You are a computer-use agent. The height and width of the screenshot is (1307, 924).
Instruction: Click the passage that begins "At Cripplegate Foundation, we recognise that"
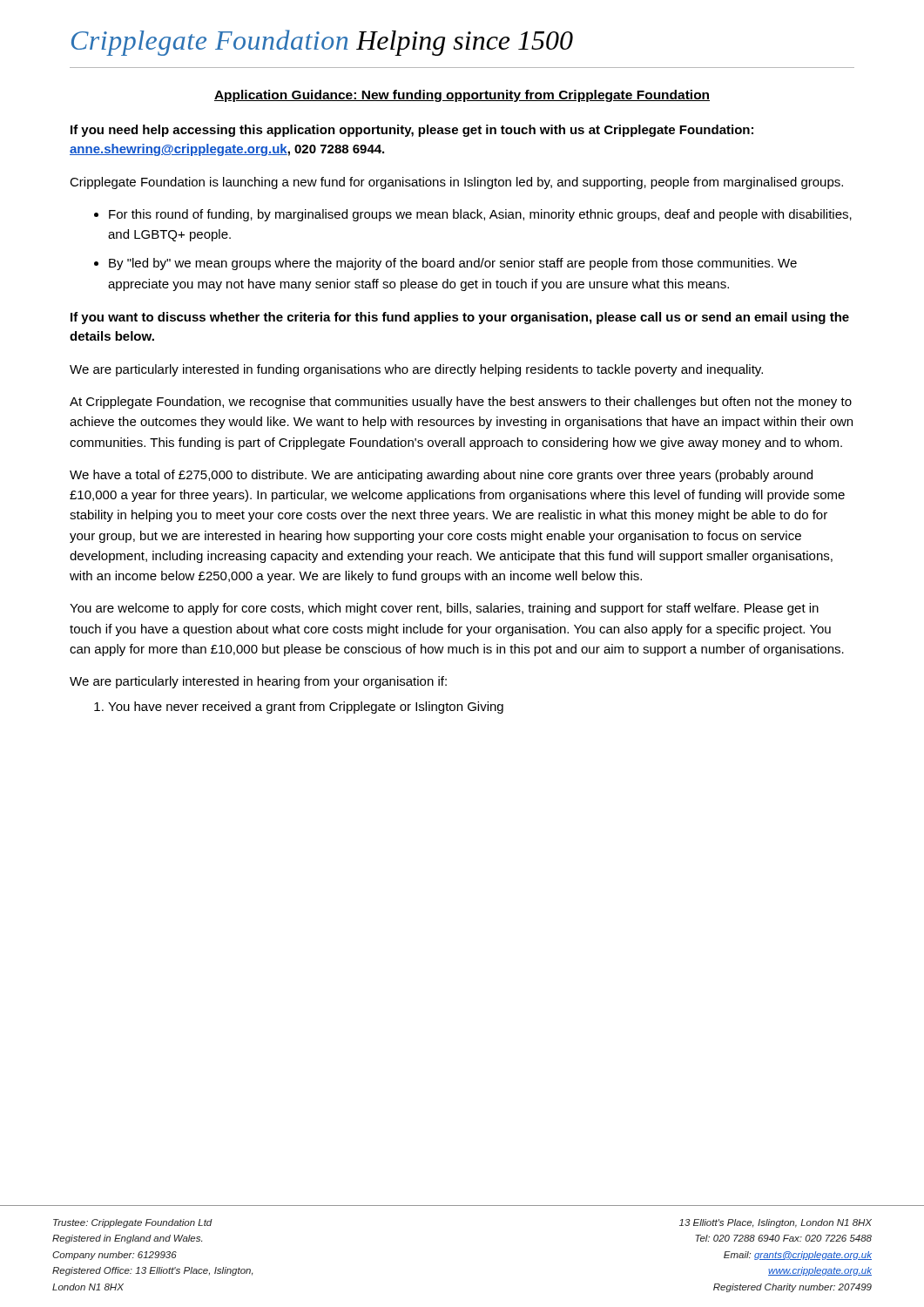(x=462, y=422)
